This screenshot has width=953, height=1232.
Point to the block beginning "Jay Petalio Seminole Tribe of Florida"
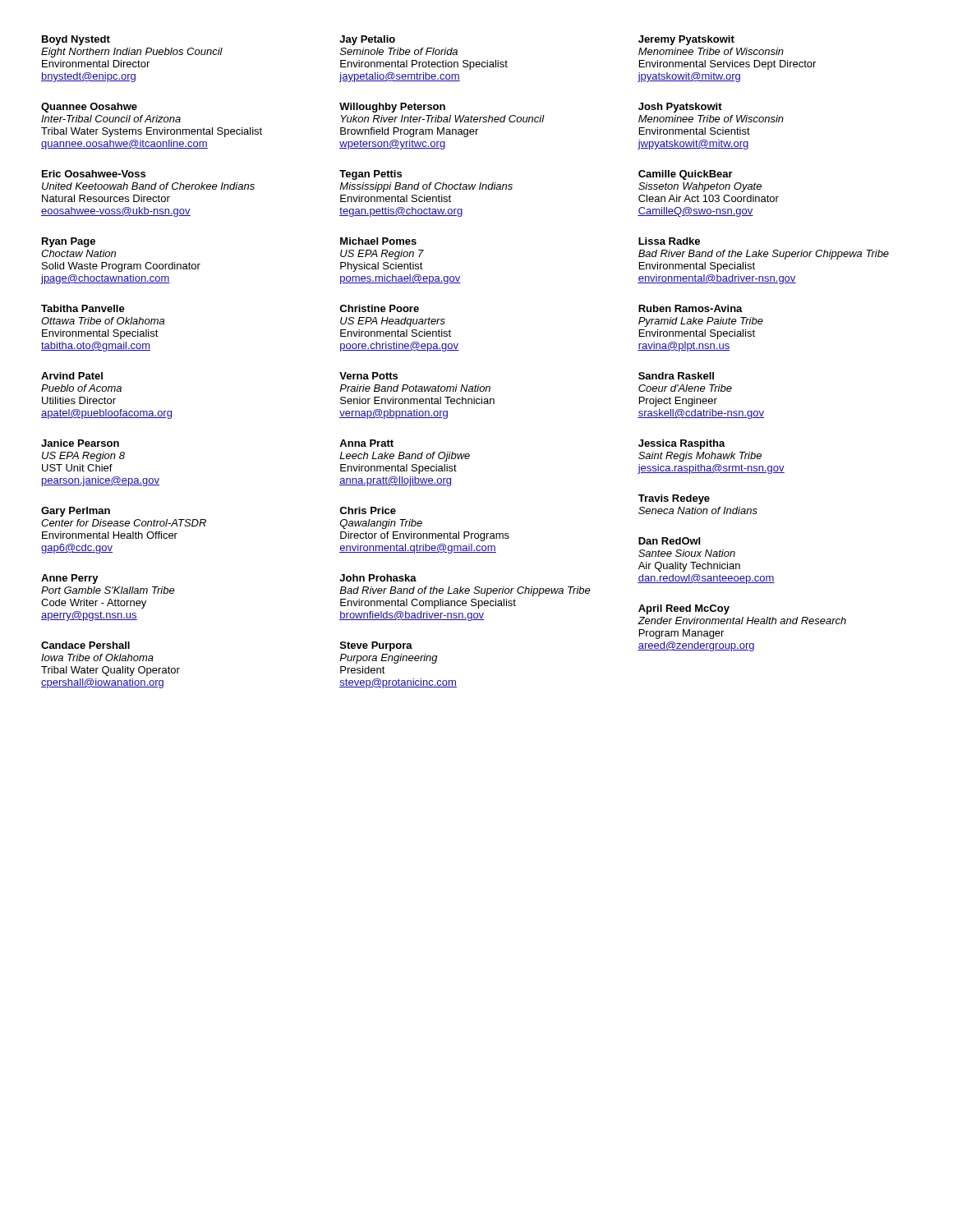point(476,58)
